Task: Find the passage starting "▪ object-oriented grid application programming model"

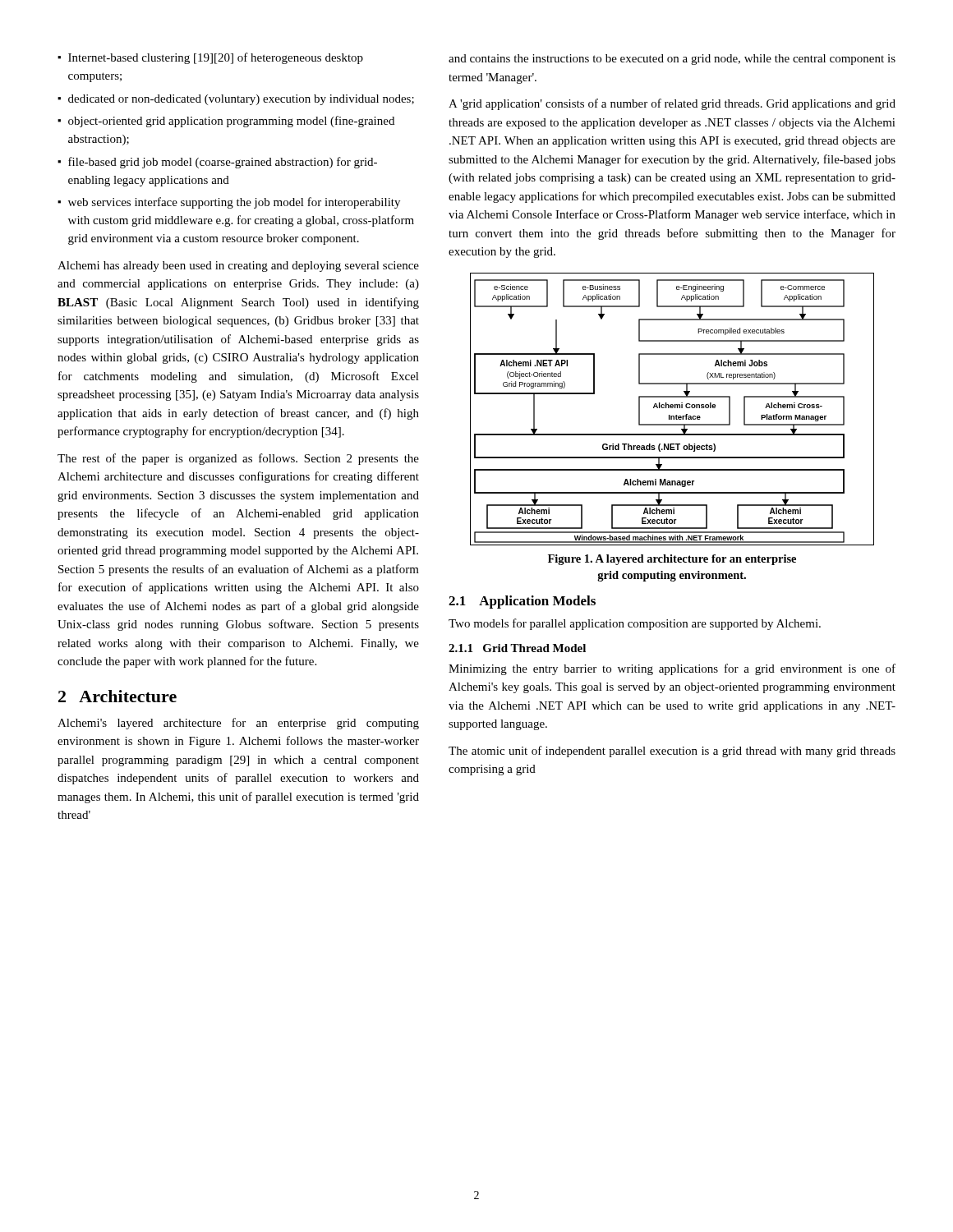Action: pos(238,131)
